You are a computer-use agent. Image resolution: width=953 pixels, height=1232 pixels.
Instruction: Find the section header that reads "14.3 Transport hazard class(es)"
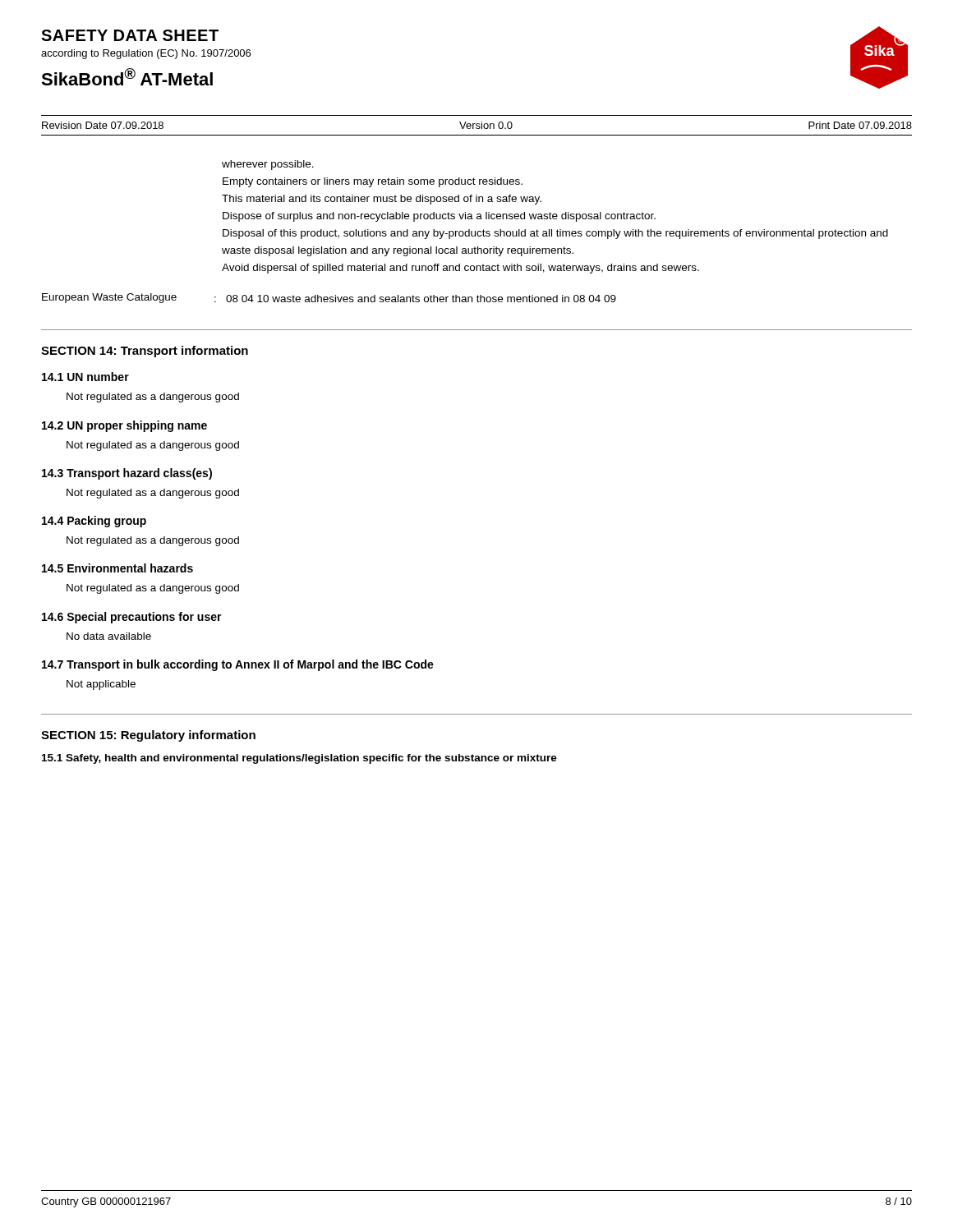click(x=127, y=473)
